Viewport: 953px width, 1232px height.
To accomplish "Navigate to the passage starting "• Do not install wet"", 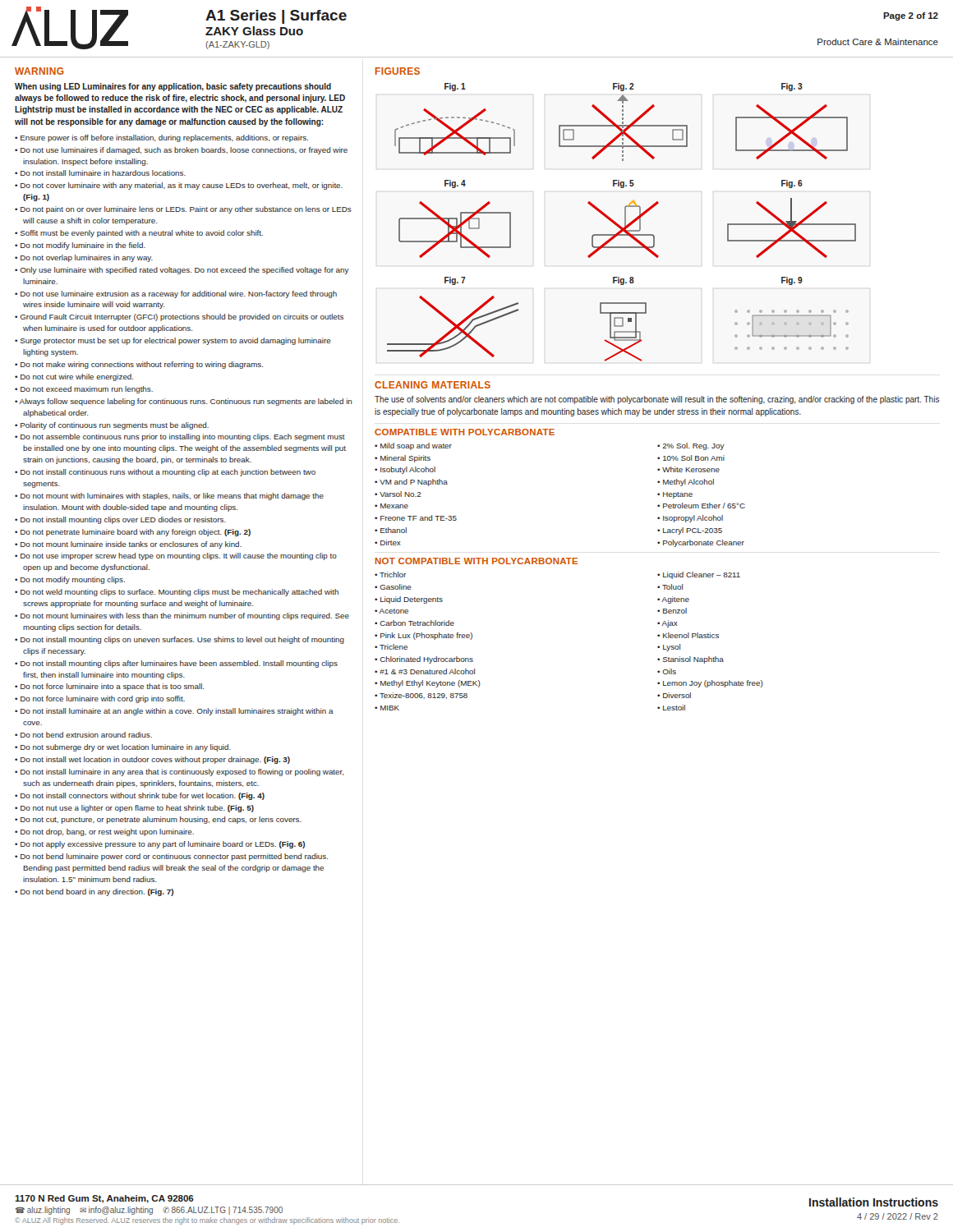I will tap(152, 759).
